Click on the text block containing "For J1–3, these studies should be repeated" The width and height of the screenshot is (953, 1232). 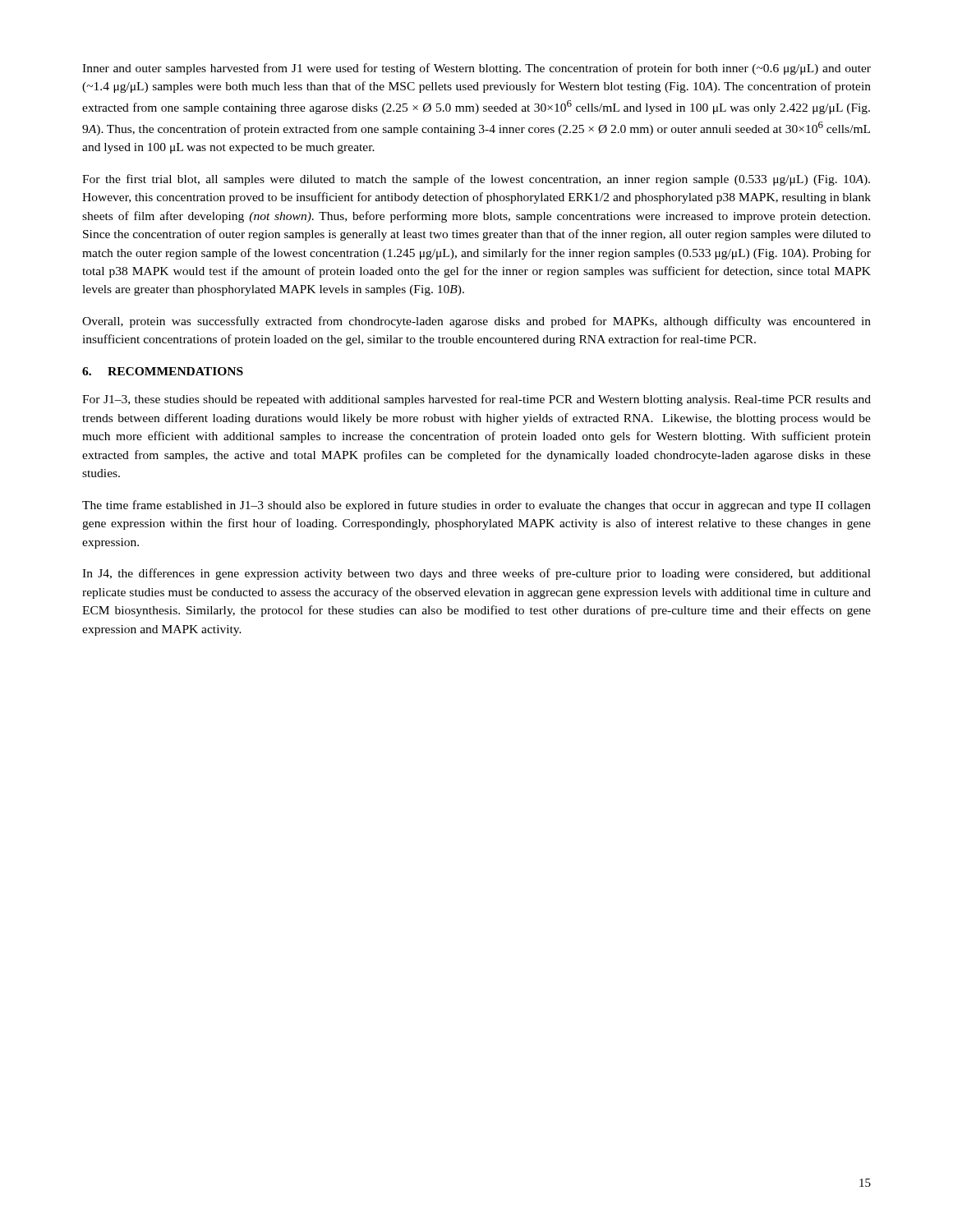476,437
